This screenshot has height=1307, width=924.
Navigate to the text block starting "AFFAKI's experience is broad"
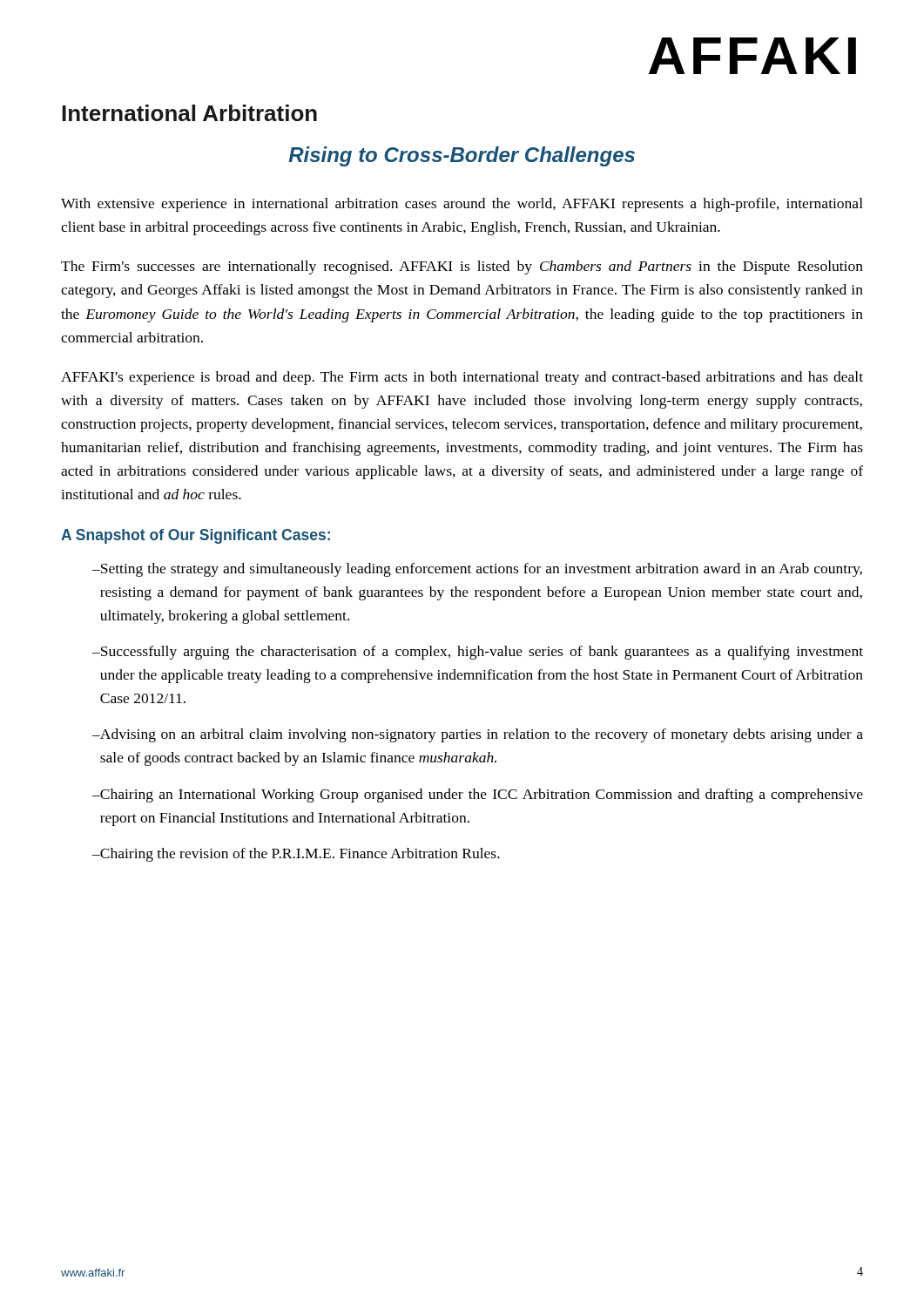click(x=462, y=435)
